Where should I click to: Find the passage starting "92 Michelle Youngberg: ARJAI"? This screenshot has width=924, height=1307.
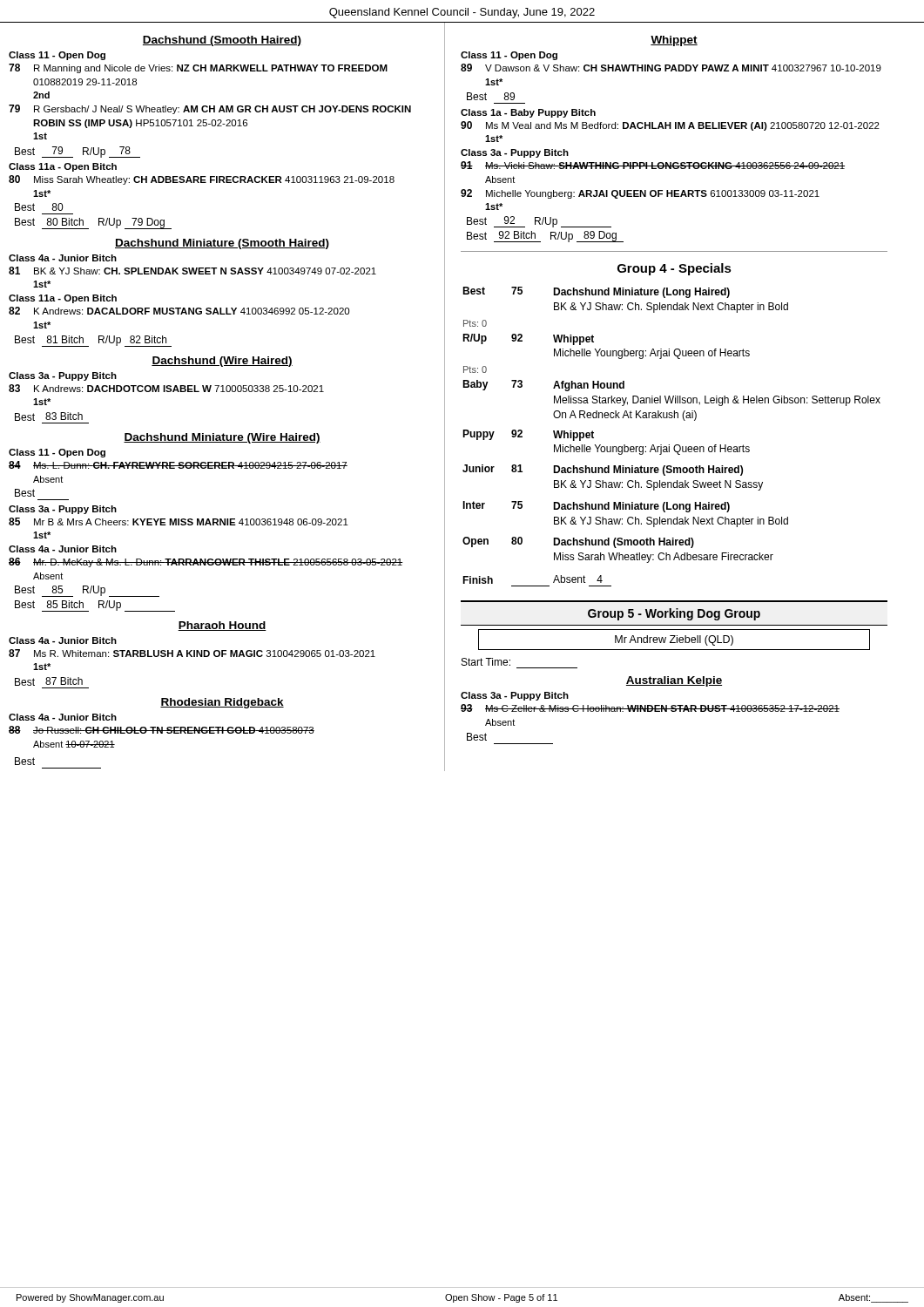[x=674, y=199]
